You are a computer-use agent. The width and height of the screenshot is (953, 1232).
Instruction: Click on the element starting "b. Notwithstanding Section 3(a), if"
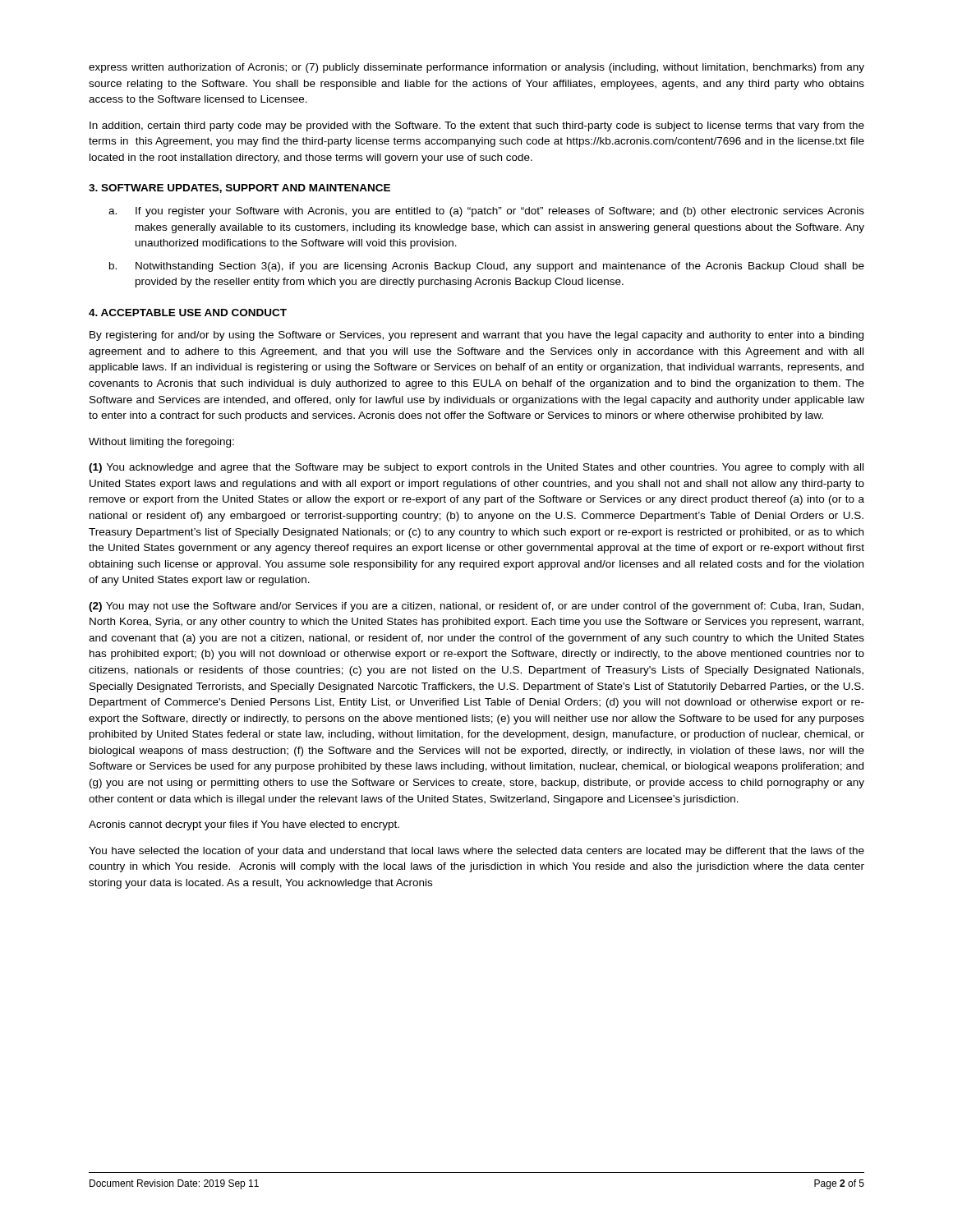pos(476,274)
